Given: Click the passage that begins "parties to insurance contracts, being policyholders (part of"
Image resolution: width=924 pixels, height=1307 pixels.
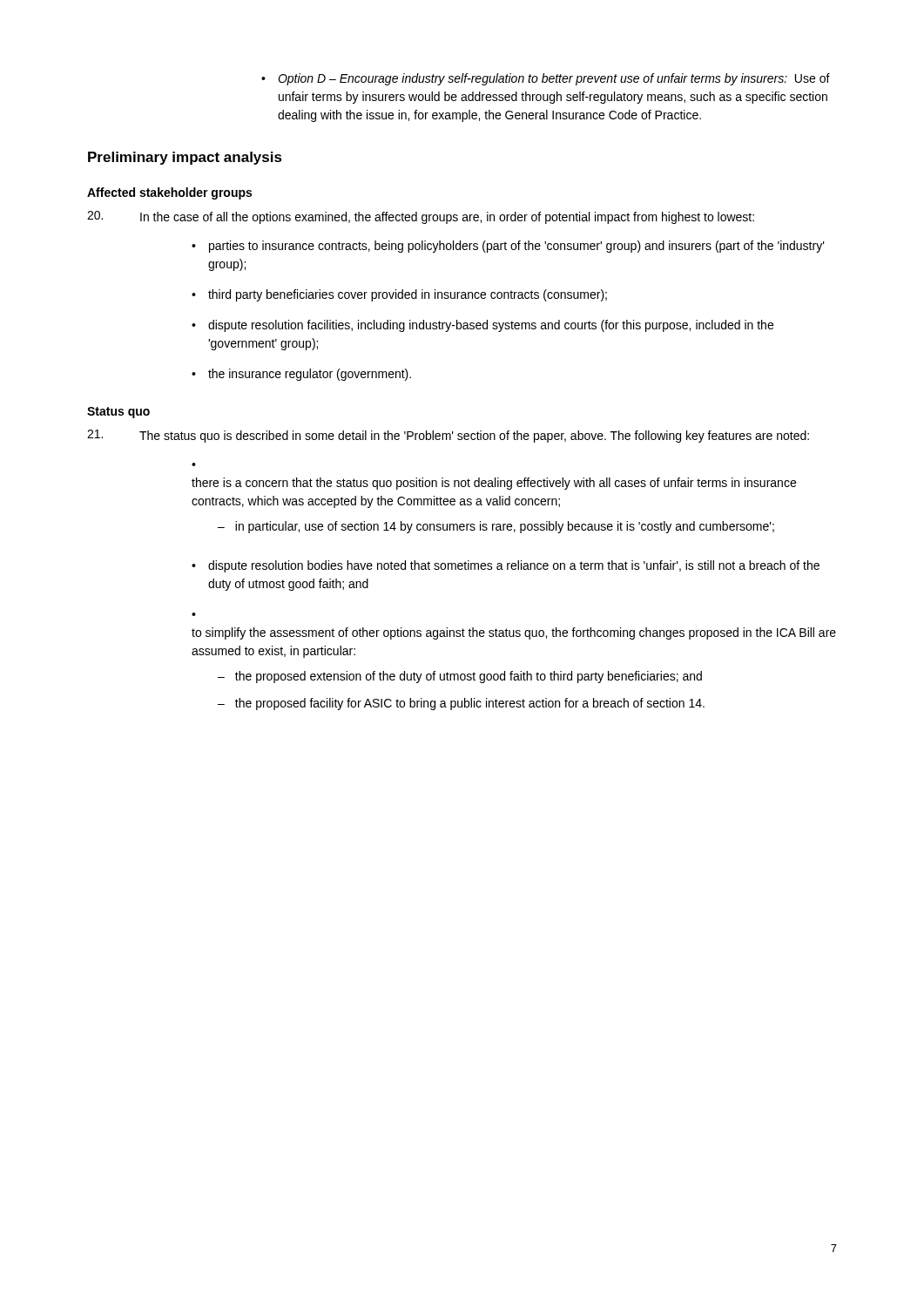Looking at the screenshot, I should 516,255.
